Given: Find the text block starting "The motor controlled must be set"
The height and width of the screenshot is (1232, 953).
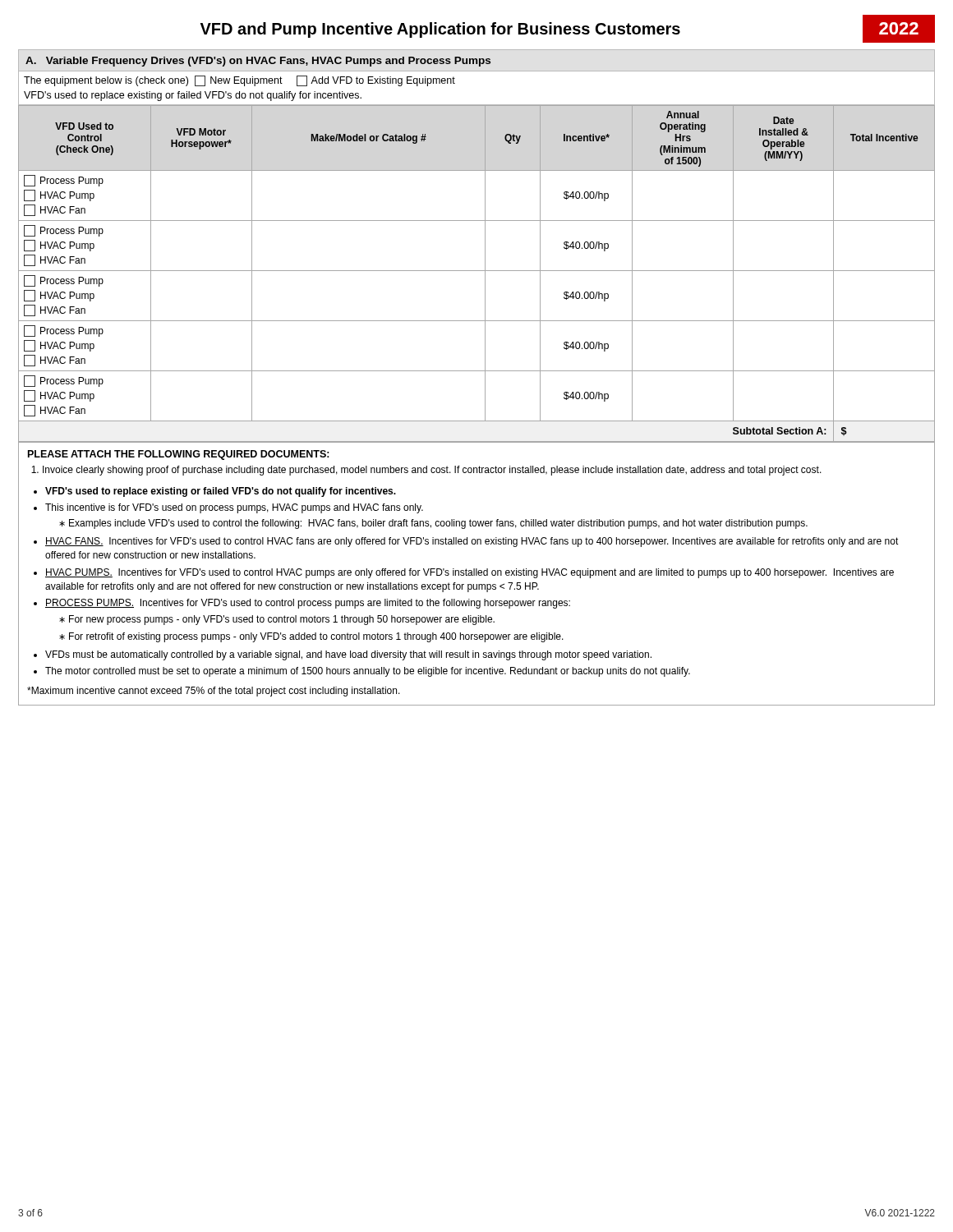Looking at the screenshot, I should [x=368, y=671].
